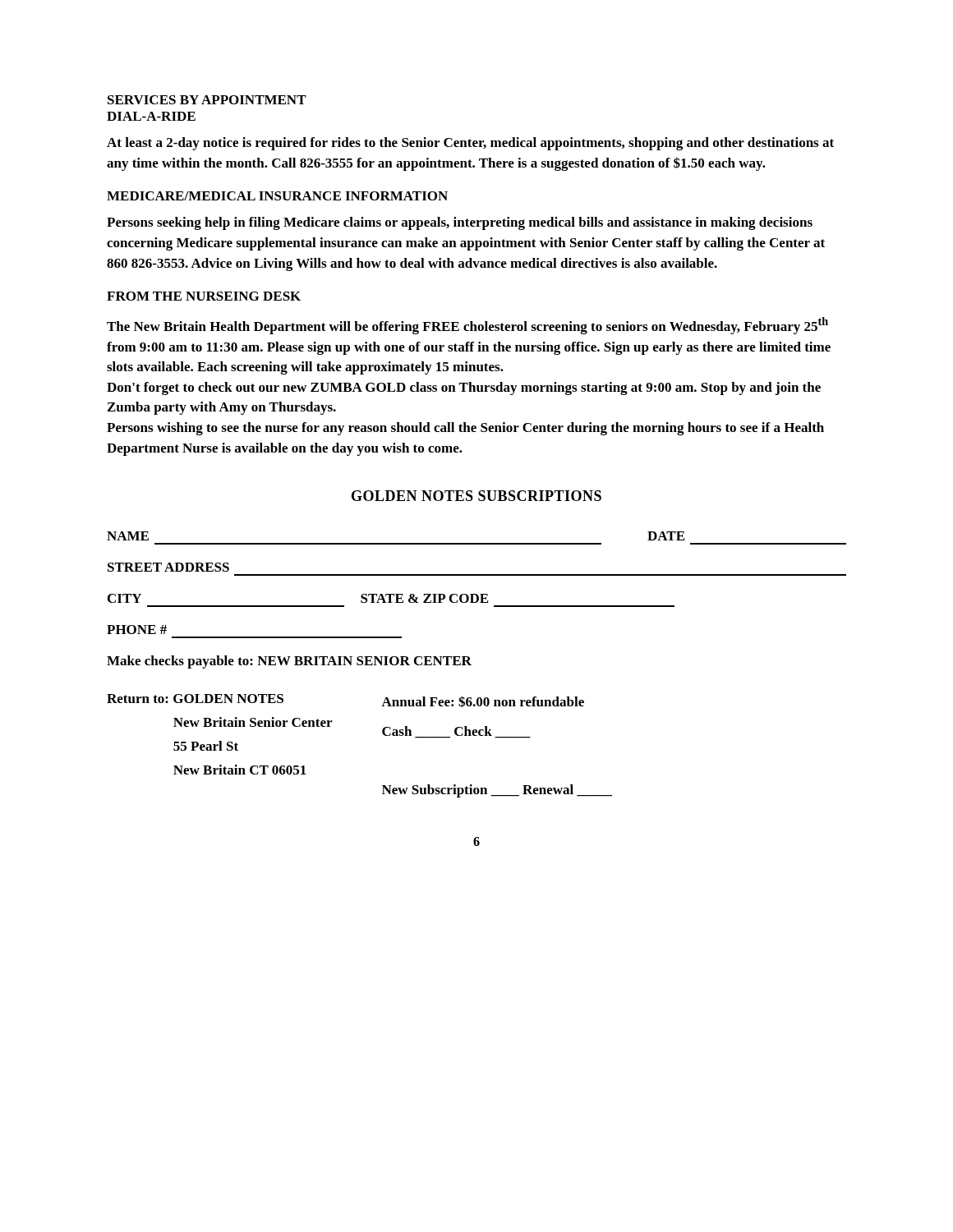Image resolution: width=953 pixels, height=1232 pixels.
Task: Select the text that reads "Make checks payable to: NEW BRITAIN SENIOR CENTER"
Action: 289,661
